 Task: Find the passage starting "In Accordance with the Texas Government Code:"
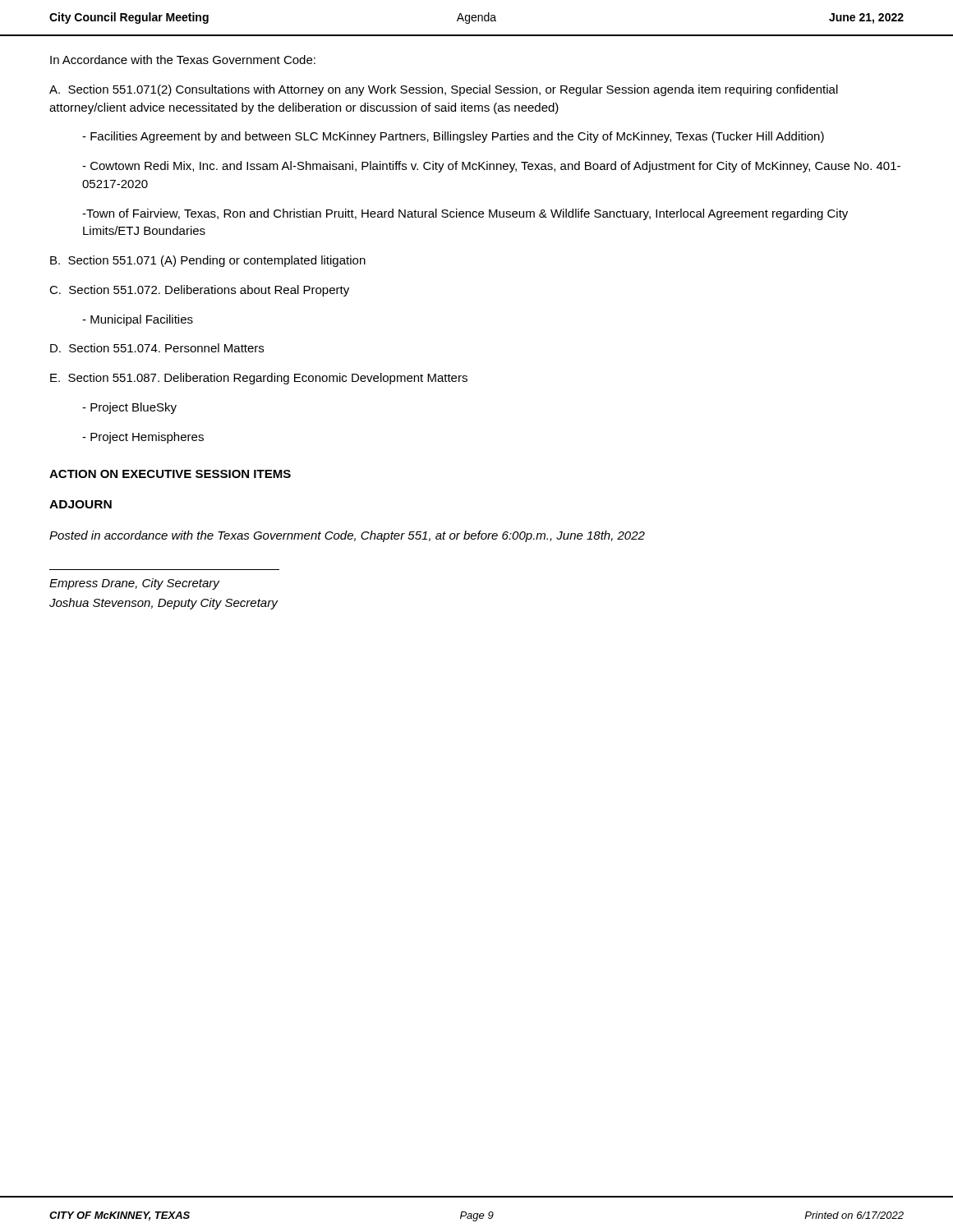click(183, 60)
